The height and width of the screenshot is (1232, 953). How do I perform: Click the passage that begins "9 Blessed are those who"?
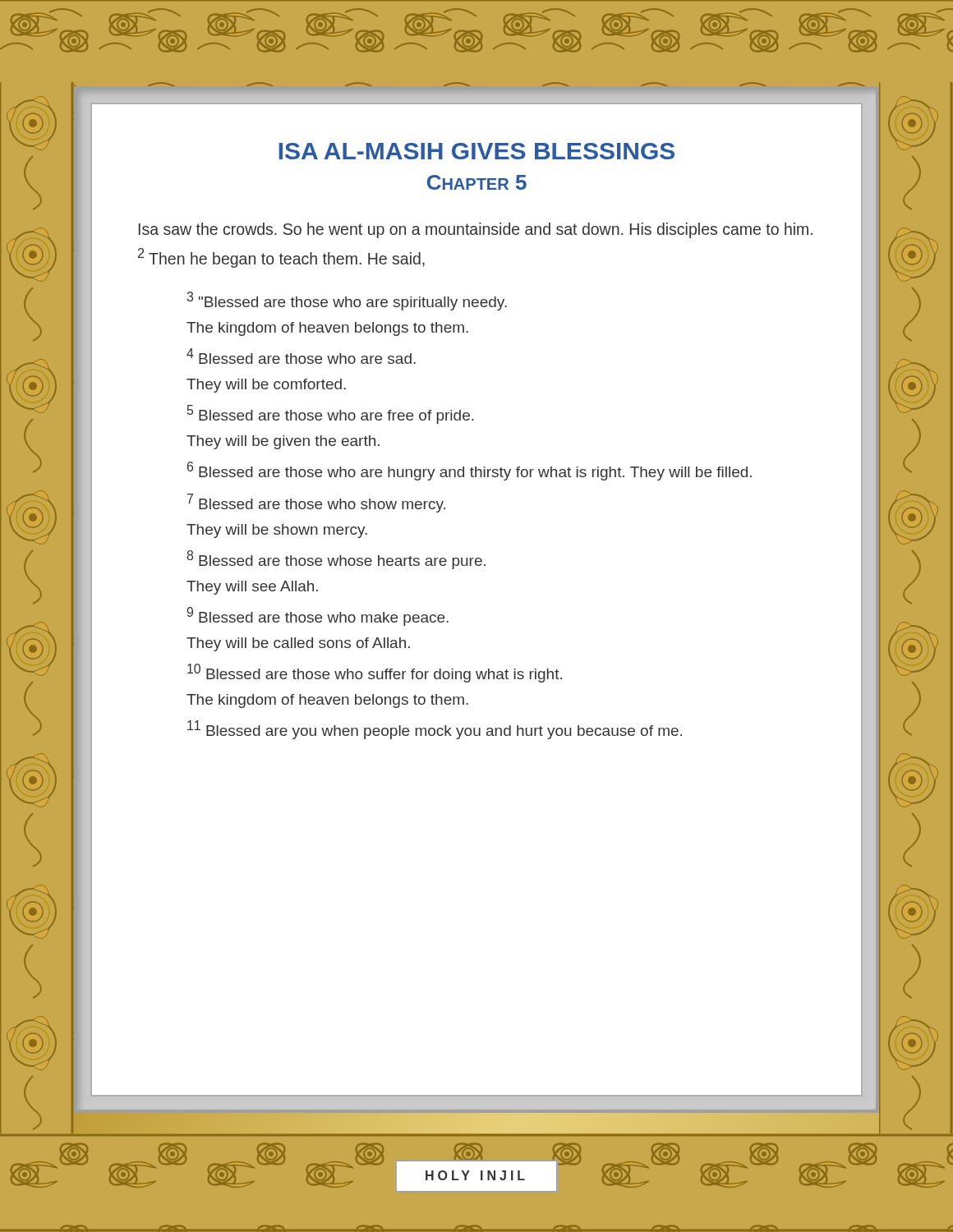(x=318, y=628)
